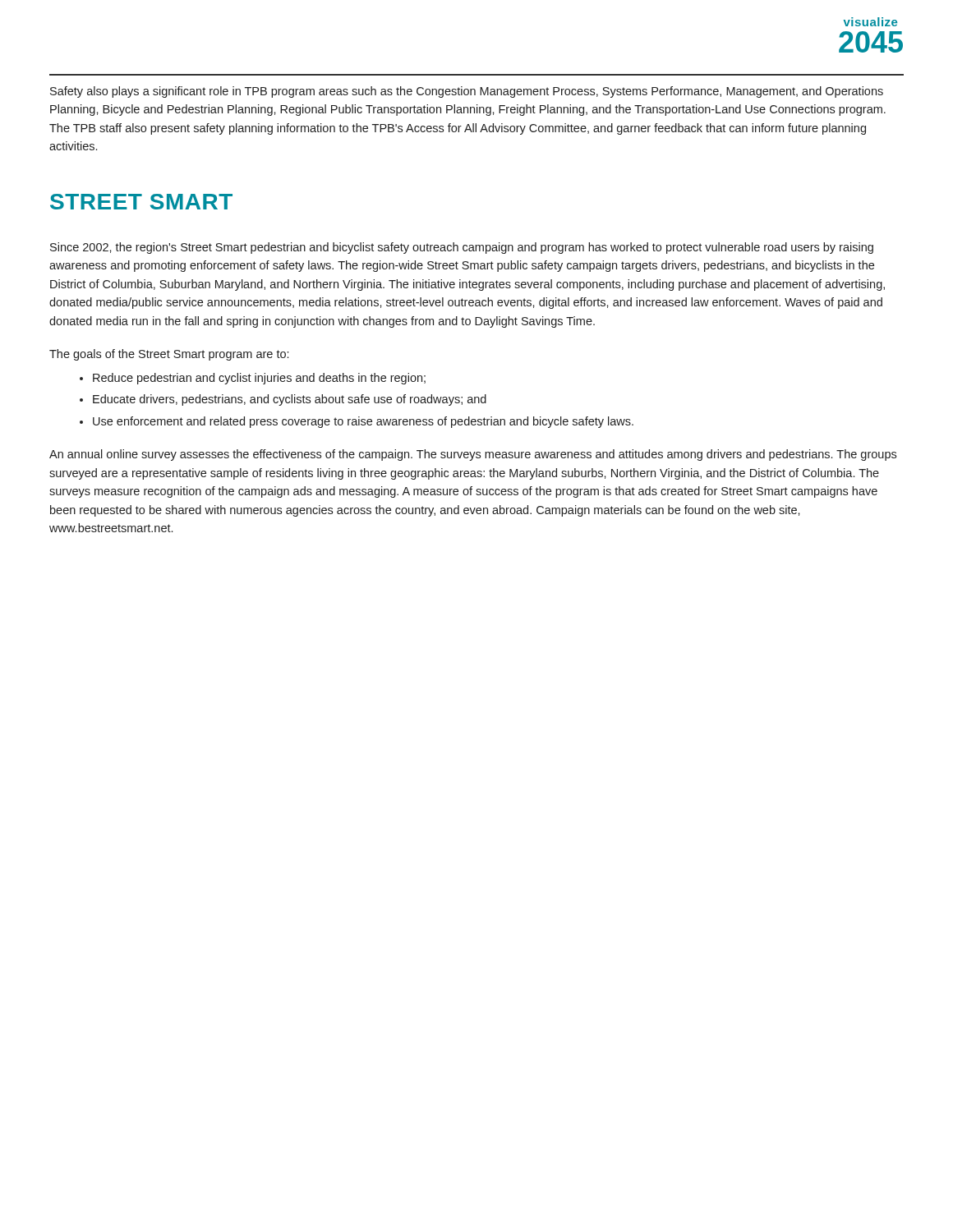Select the text starting "Since 2002, the"
Screen dimensions: 1232x953
coord(468,284)
